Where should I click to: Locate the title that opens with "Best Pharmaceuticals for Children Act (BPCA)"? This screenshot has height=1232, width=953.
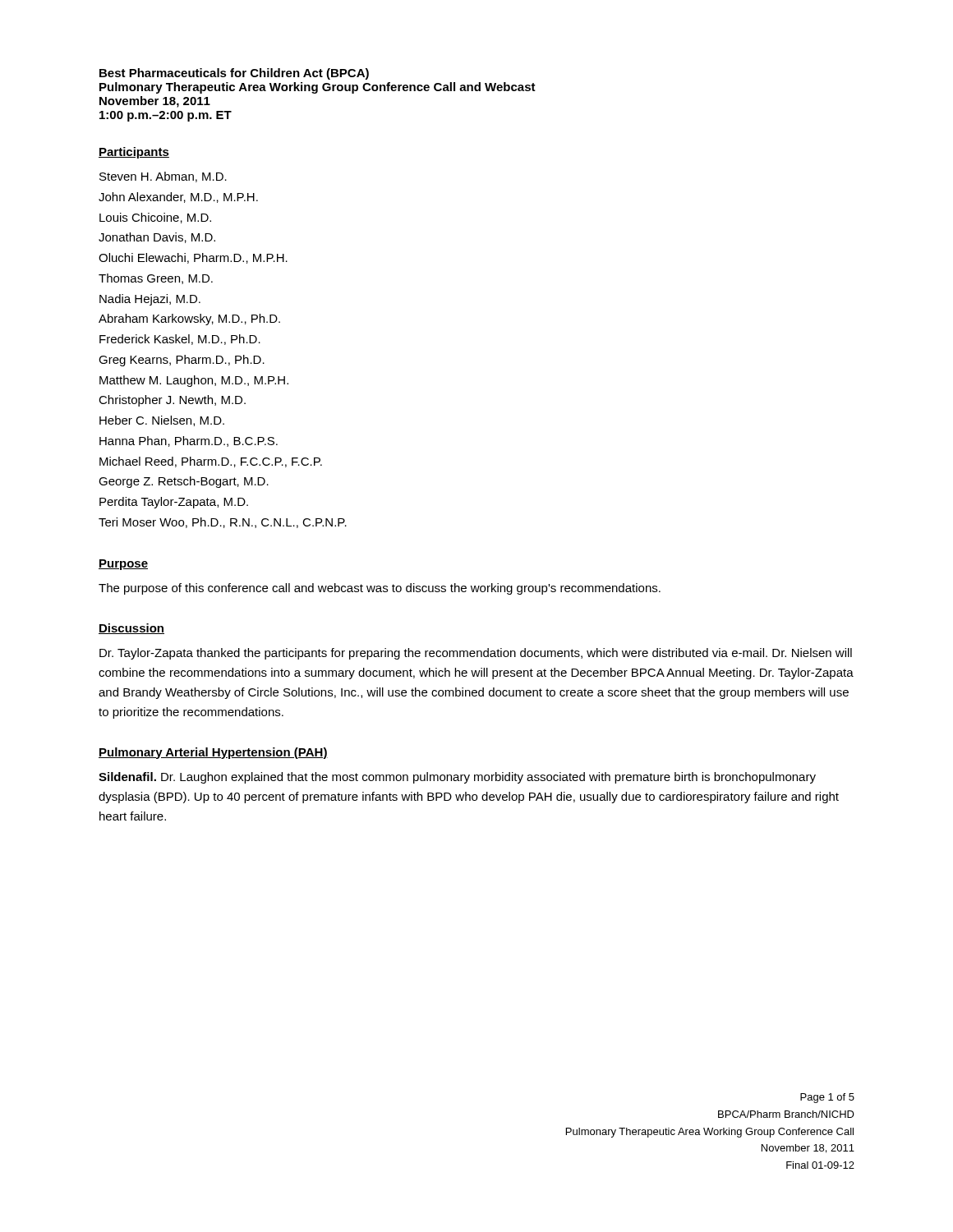[317, 94]
